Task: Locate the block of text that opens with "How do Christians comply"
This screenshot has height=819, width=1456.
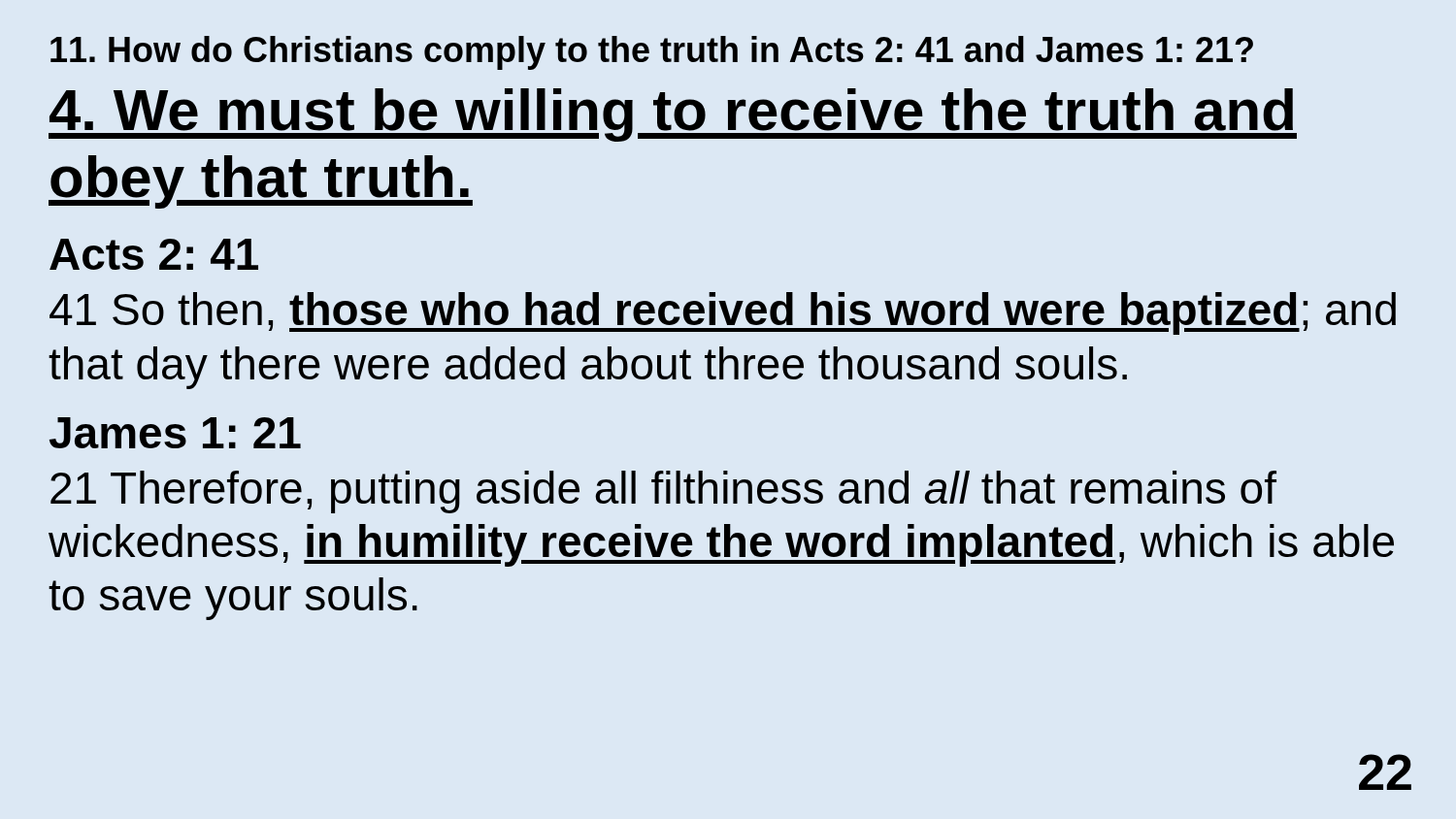Action: (652, 50)
